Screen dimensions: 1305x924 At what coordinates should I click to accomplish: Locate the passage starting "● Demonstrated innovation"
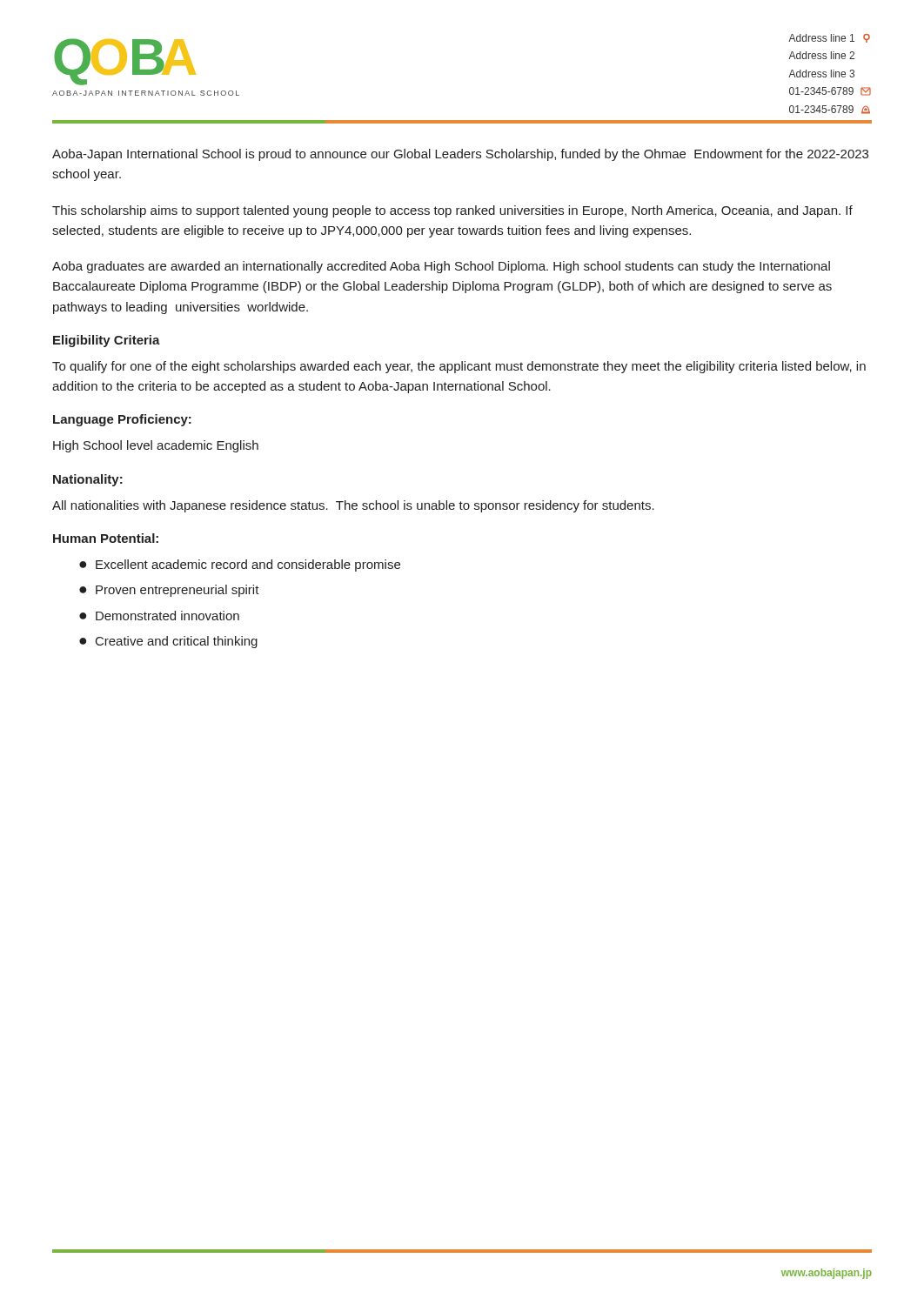tap(159, 615)
